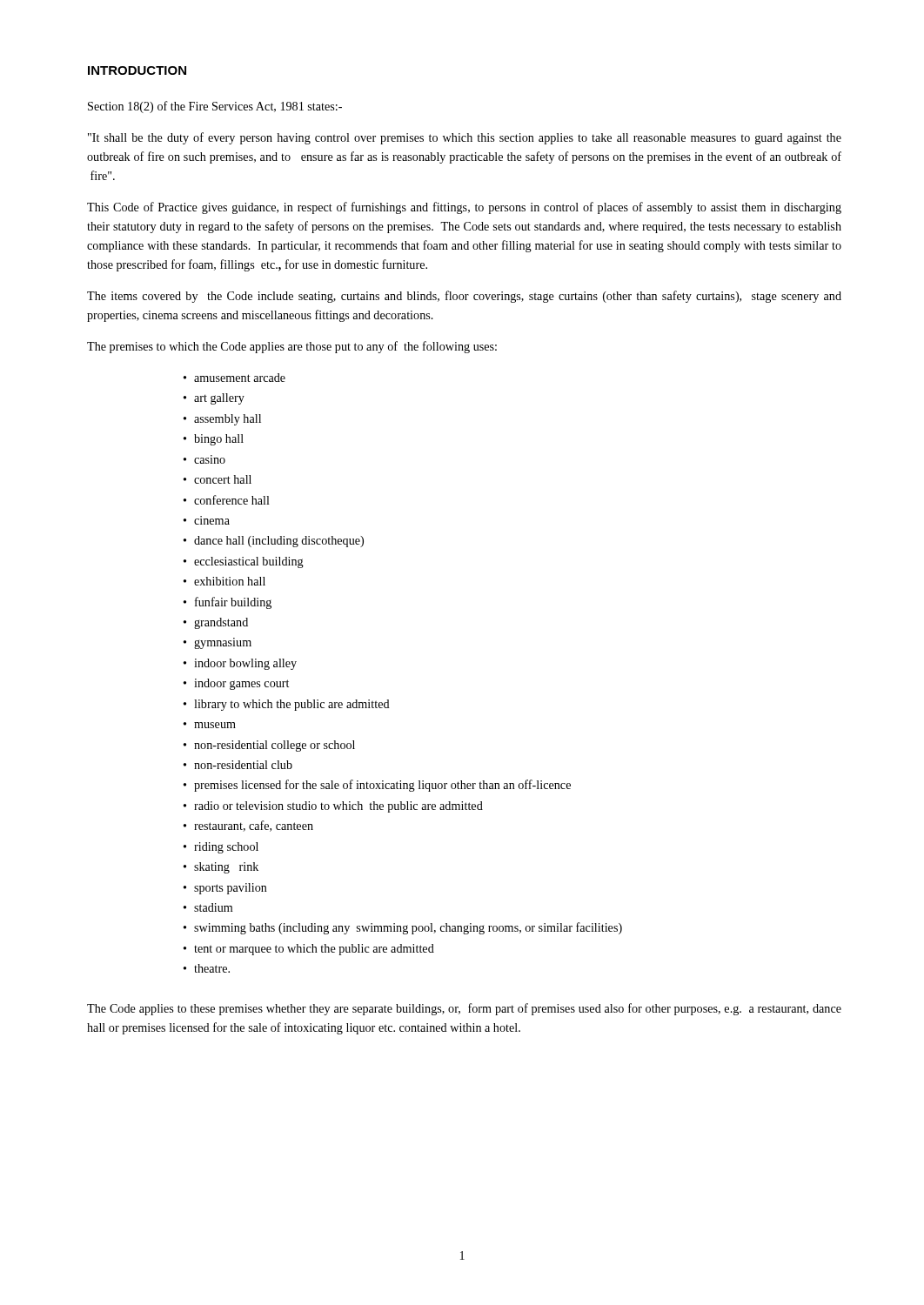The height and width of the screenshot is (1305, 924).
Task: Select the passage starting "•non-residential college or school"
Action: click(269, 745)
